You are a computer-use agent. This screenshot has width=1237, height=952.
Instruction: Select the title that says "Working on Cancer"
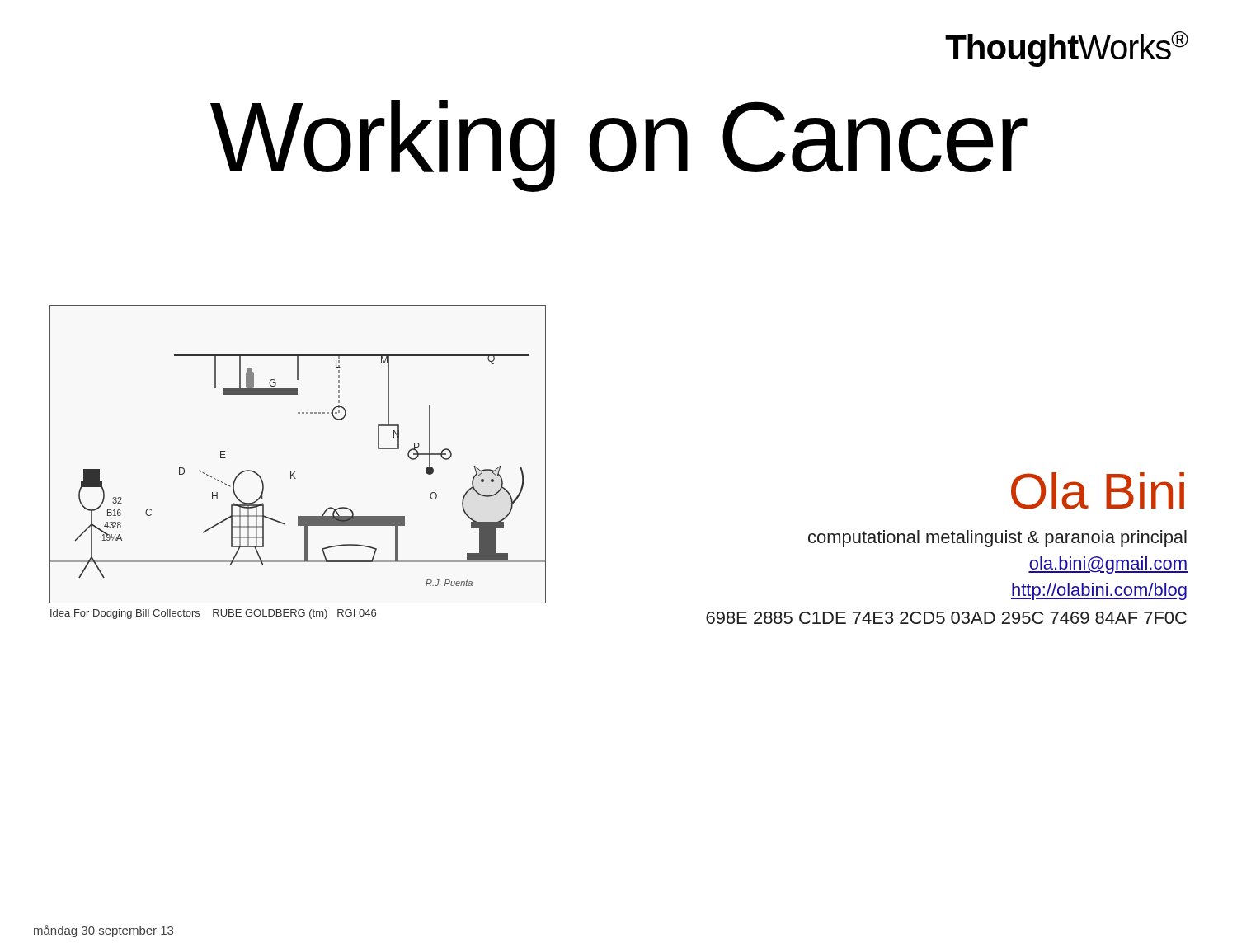pyautogui.click(x=618, y=137)
